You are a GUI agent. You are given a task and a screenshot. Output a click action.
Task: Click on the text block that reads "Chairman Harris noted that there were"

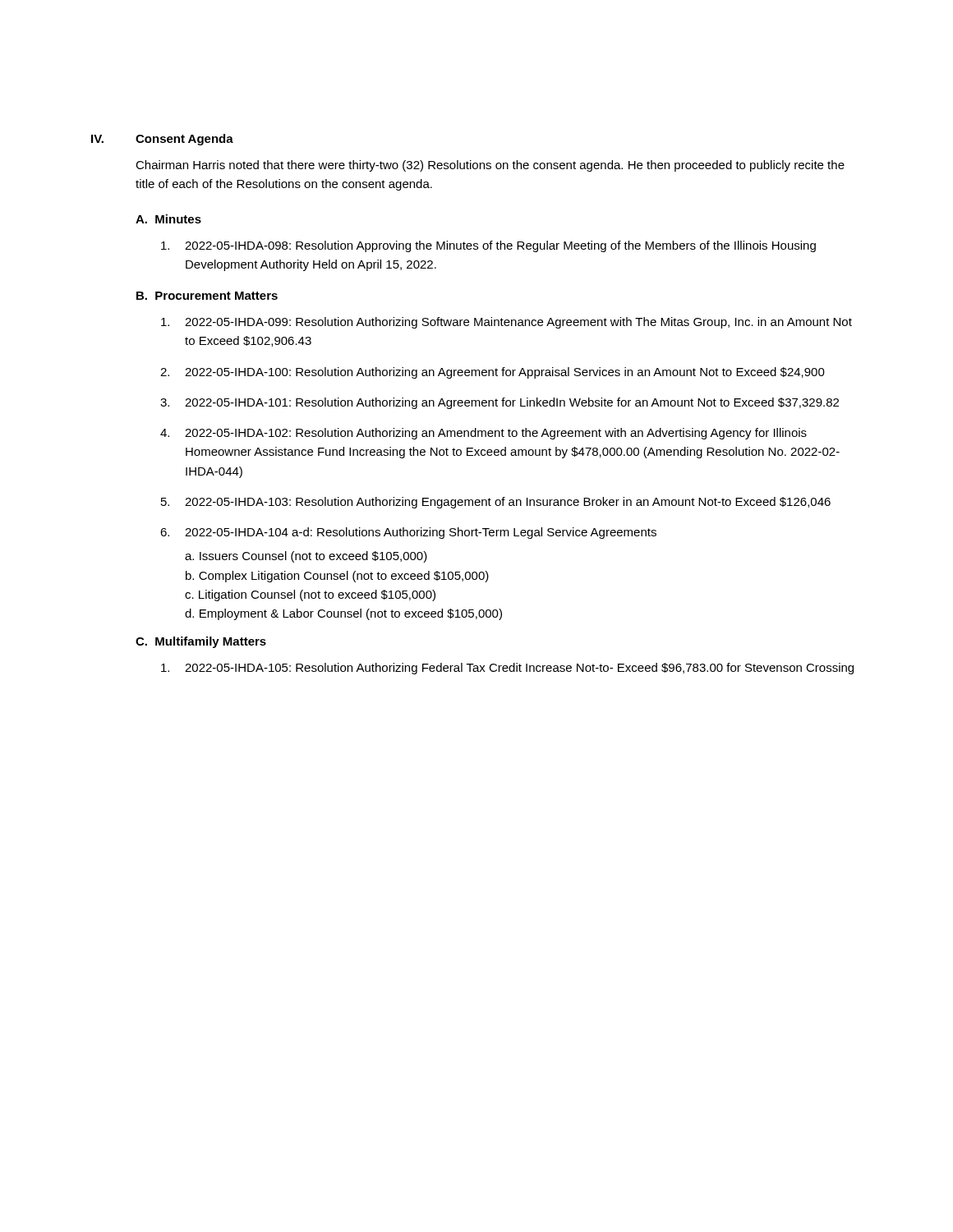tap(490, 174)
